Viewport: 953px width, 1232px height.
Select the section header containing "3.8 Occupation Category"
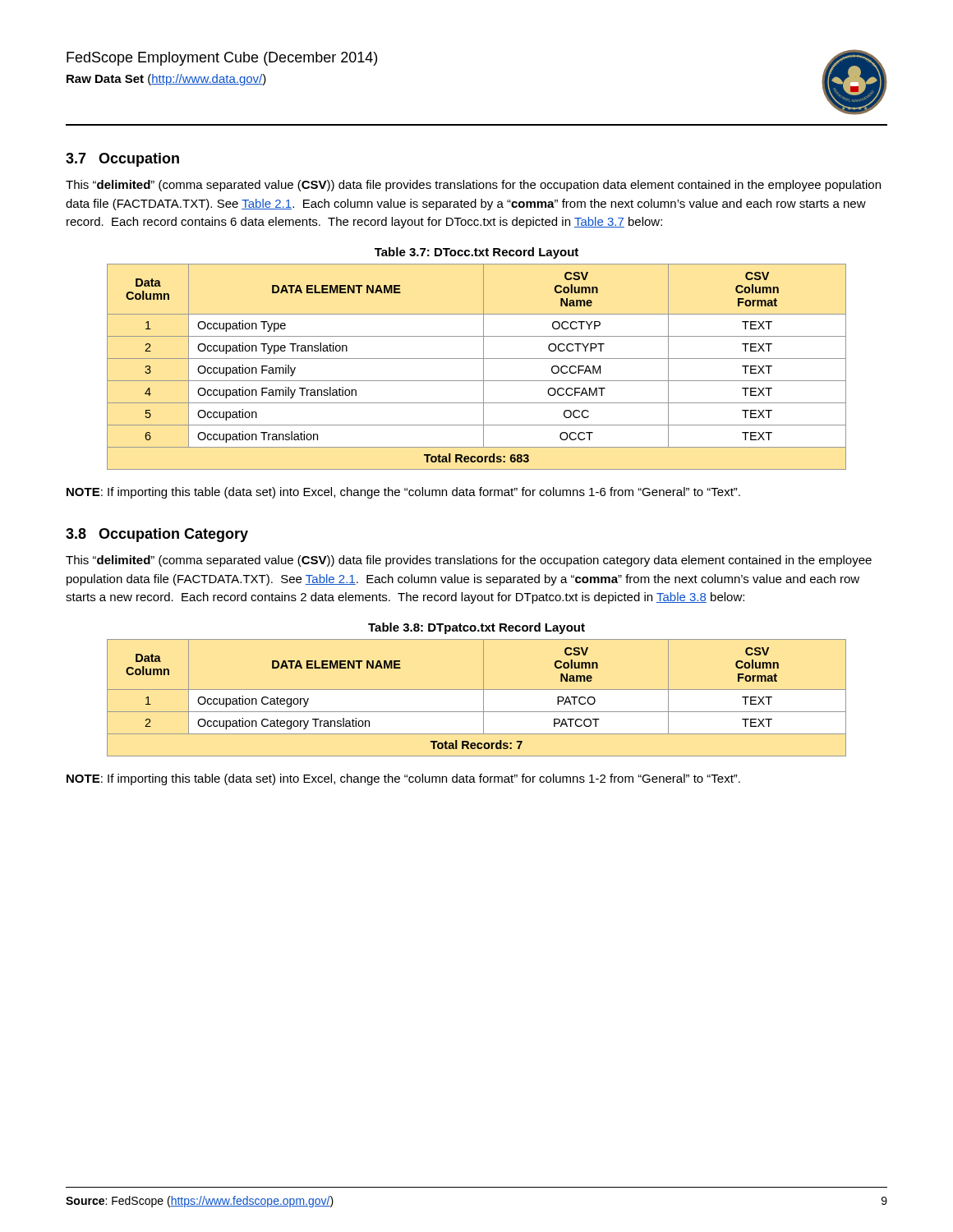pos(157,534)
